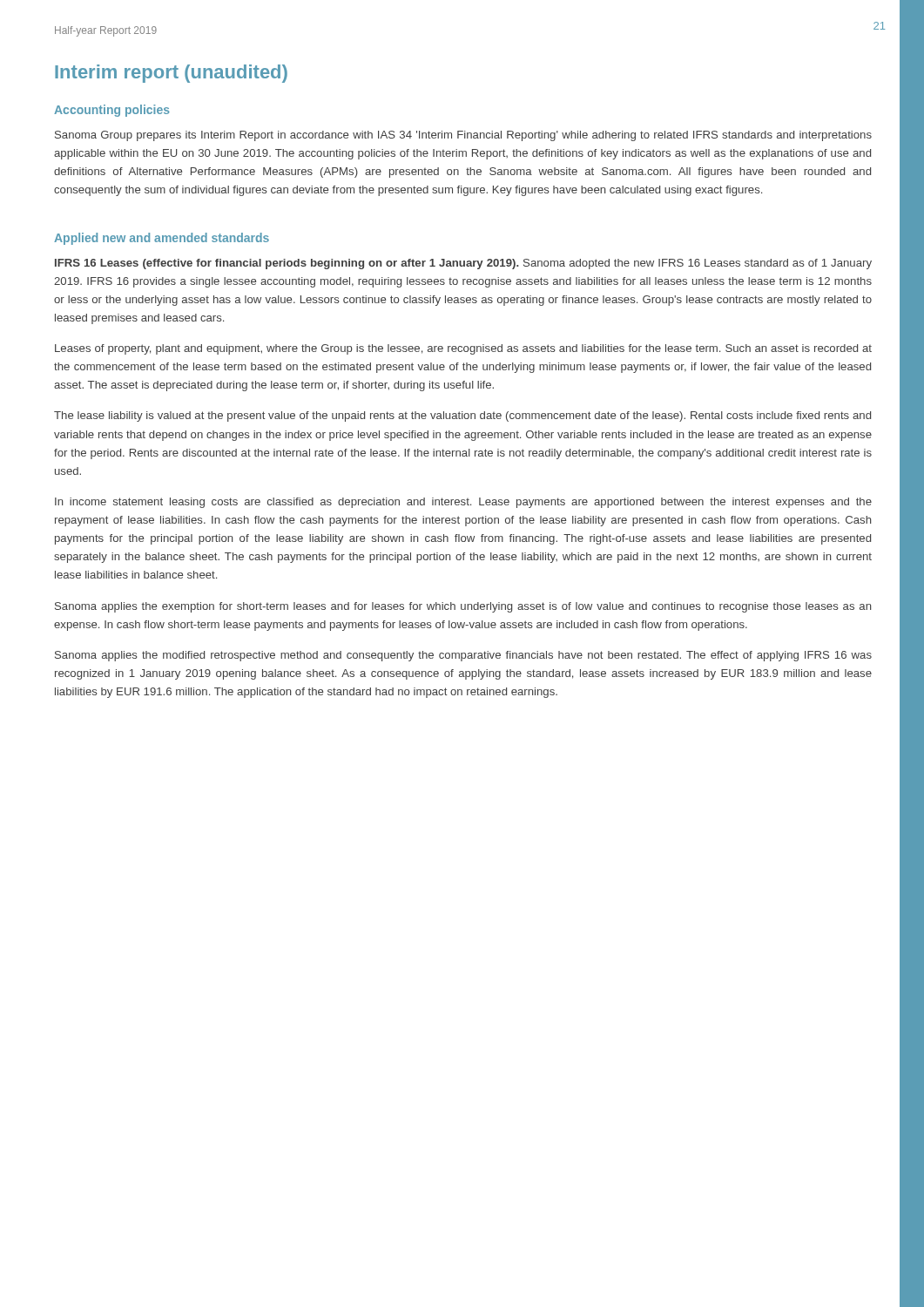924x1307 pixels.
Task: Navigate to the region starting "The lease liability"
Action: (463, 443)
